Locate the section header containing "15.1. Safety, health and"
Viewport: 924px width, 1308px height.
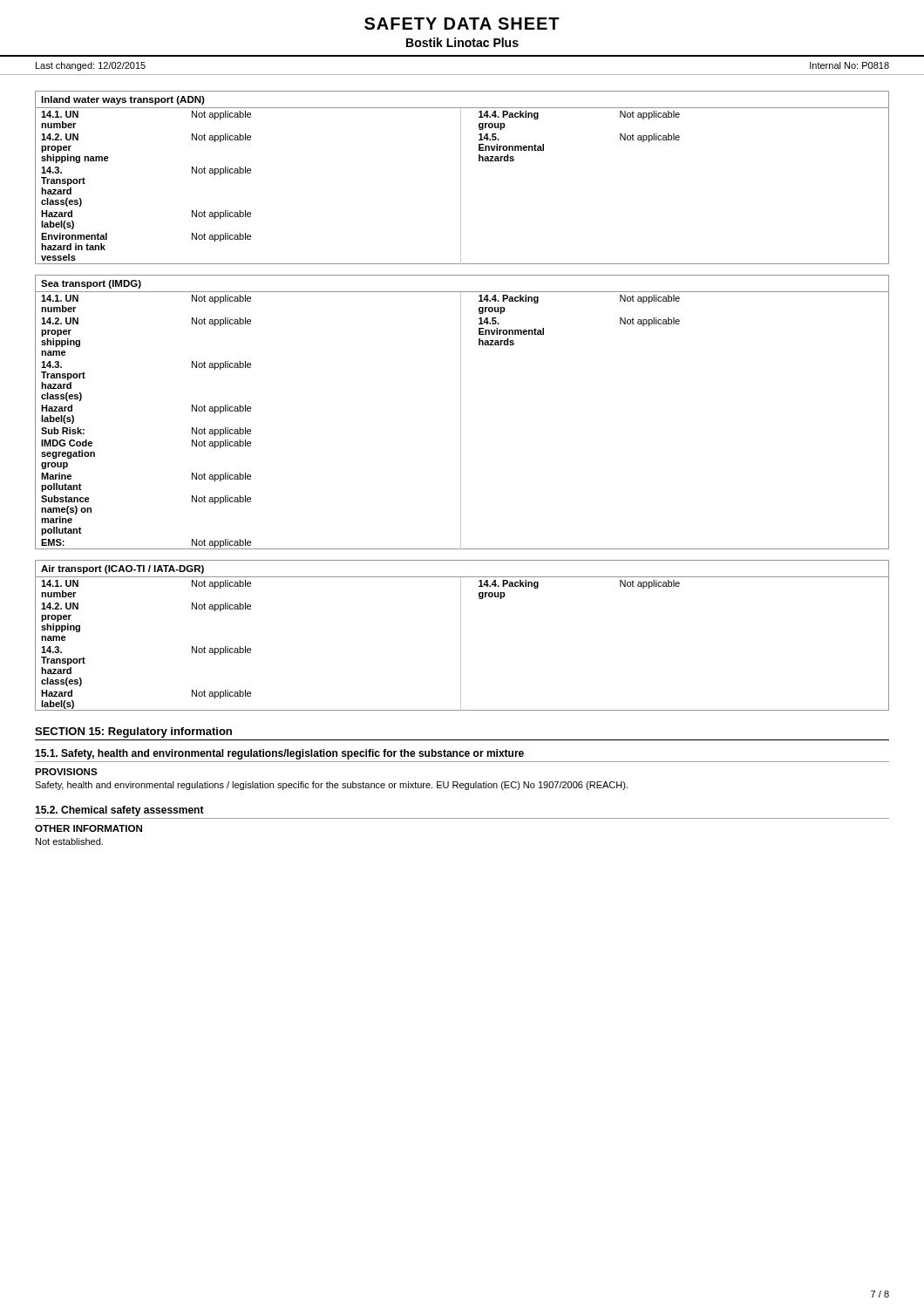point(279,753)
